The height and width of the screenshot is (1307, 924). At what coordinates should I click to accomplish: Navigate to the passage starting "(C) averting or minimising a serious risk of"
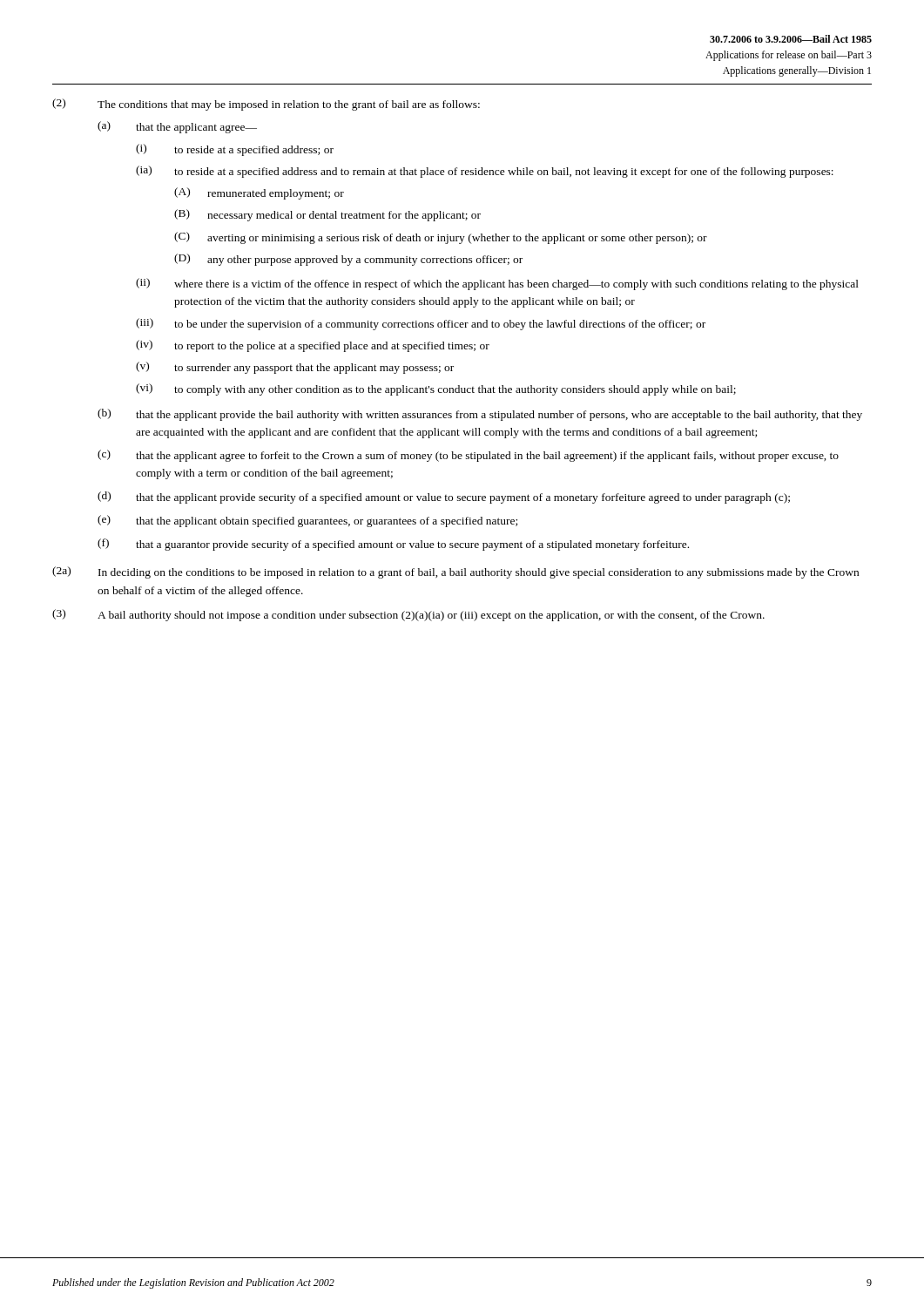coord(523,238)
